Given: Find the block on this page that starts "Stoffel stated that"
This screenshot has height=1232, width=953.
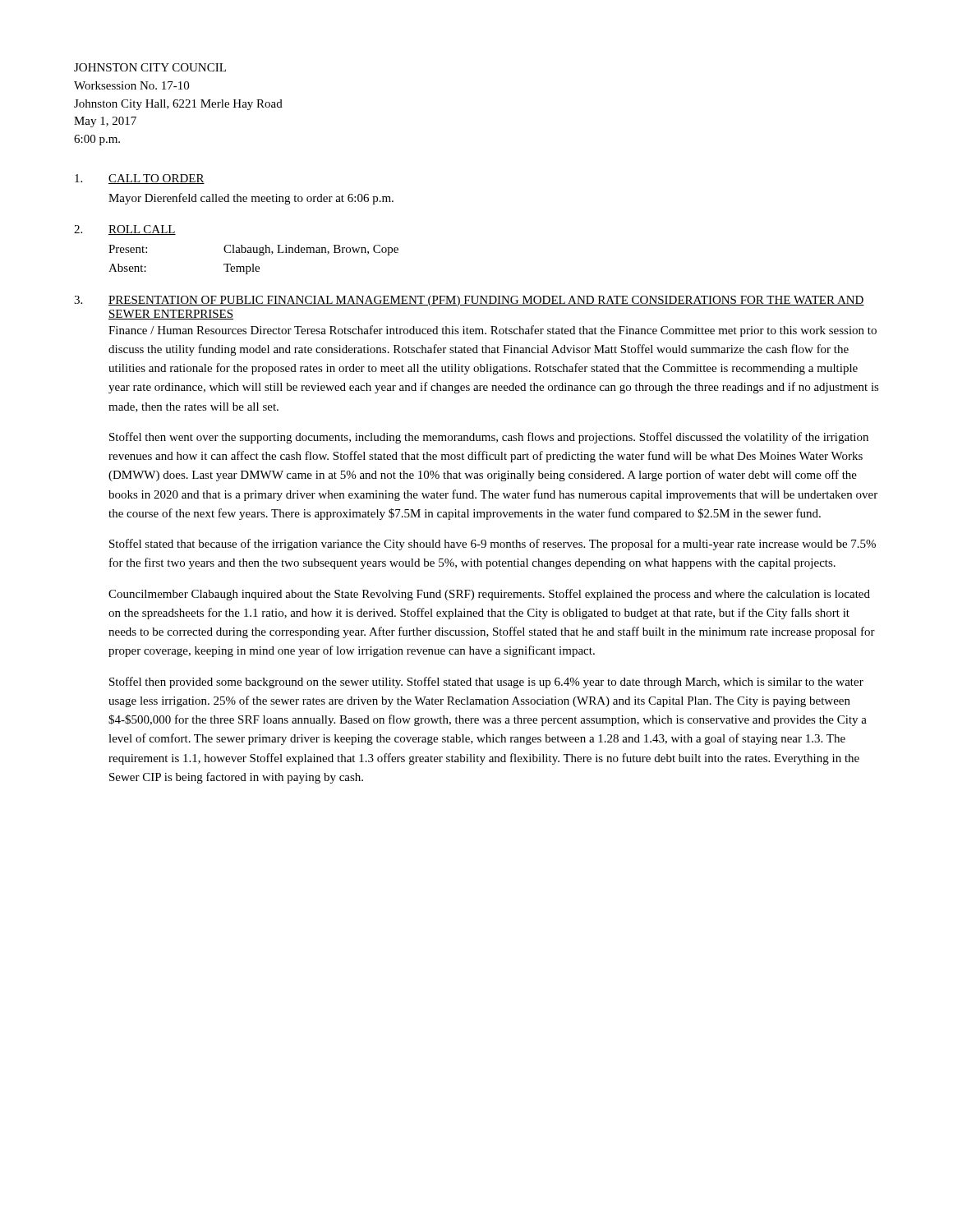Looking at the screenshot, I should (x=492, y=553).
